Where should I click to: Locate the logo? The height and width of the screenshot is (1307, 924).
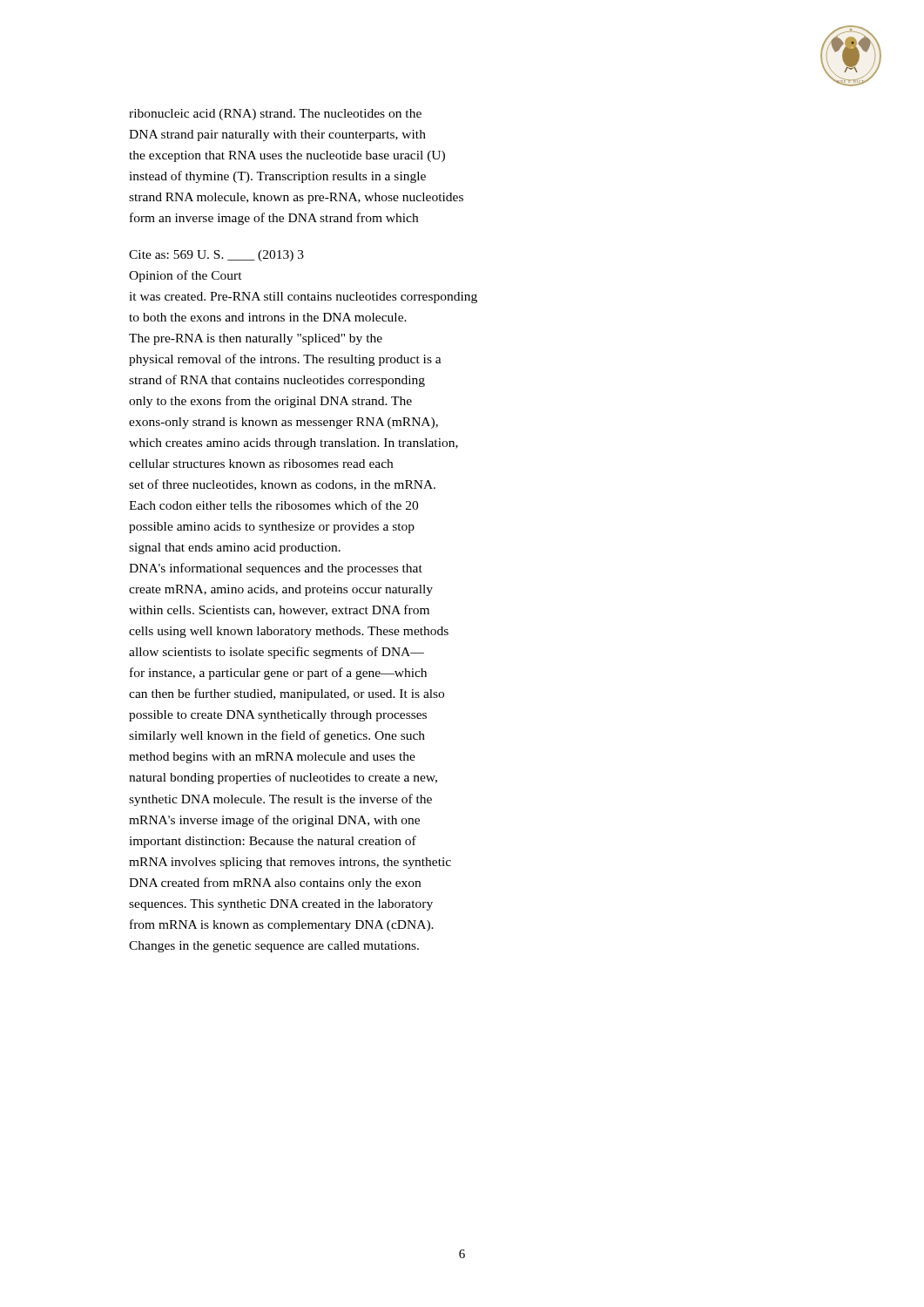pos(851,56)
